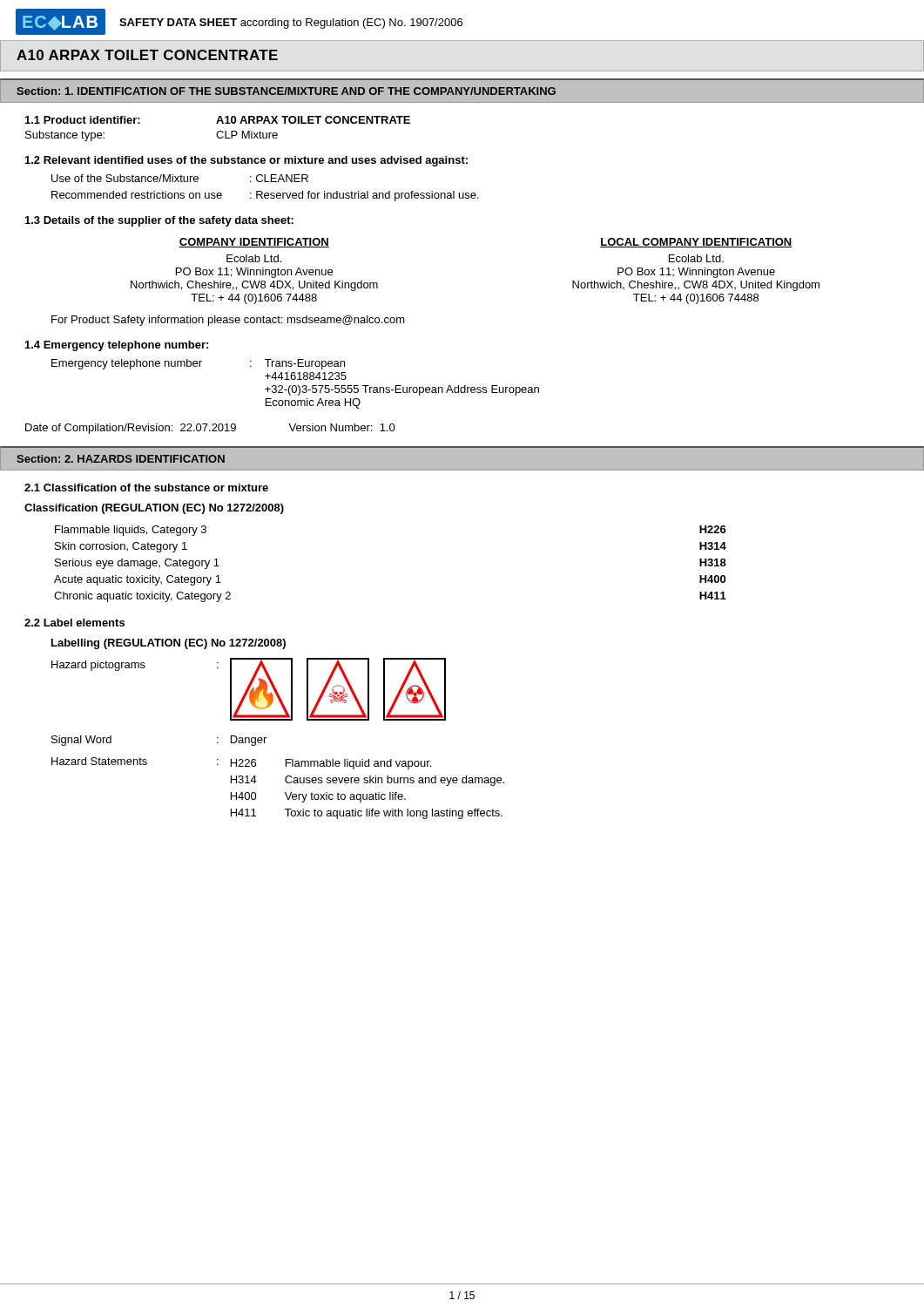Locate the text that says "Date of Compilation/Revision: 22.07.2019 Version Number: 1.0"
This screenshot has height=1307, width=924.
point(210,427)
